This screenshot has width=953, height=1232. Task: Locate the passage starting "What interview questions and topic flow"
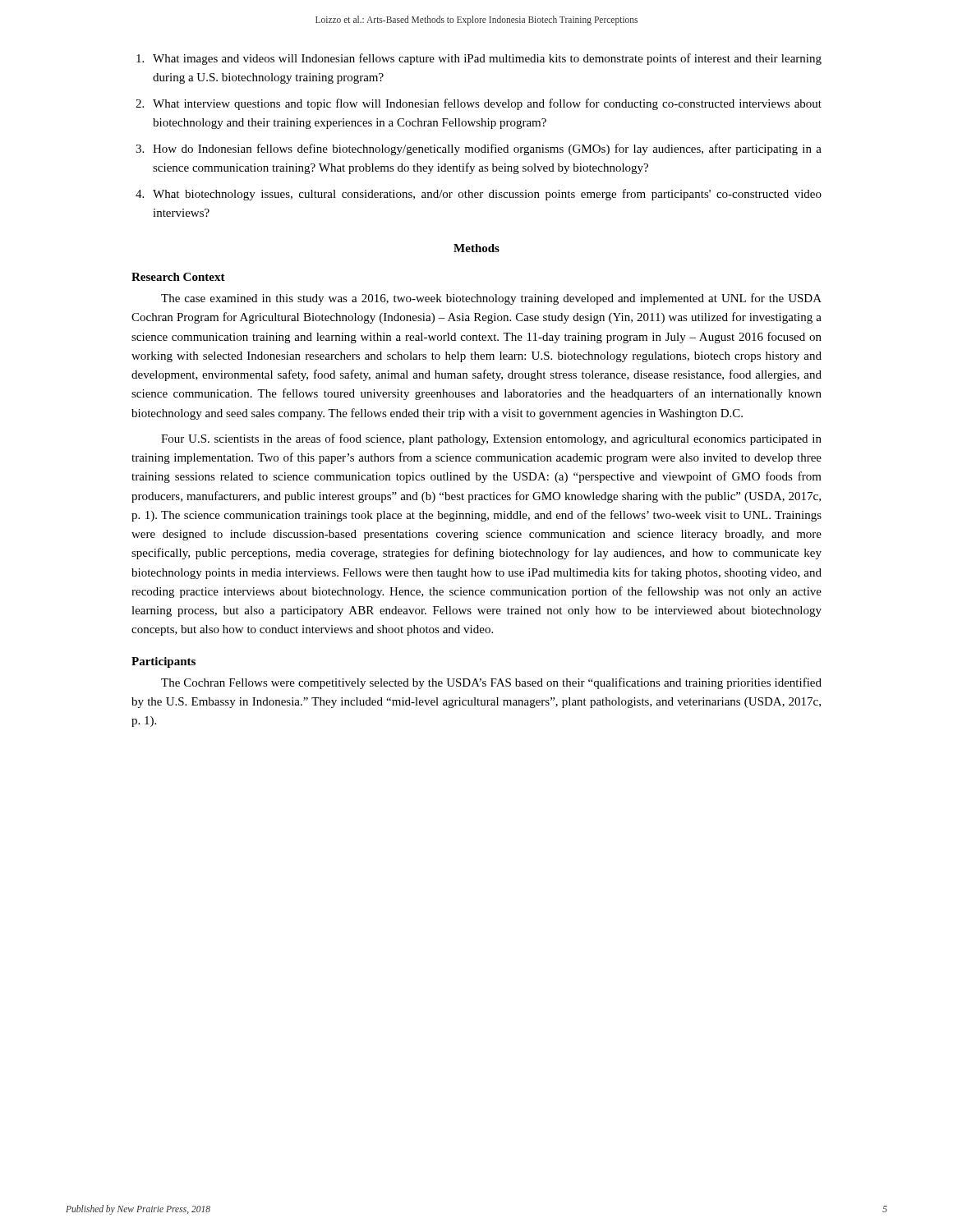click(x=485, y=113)
